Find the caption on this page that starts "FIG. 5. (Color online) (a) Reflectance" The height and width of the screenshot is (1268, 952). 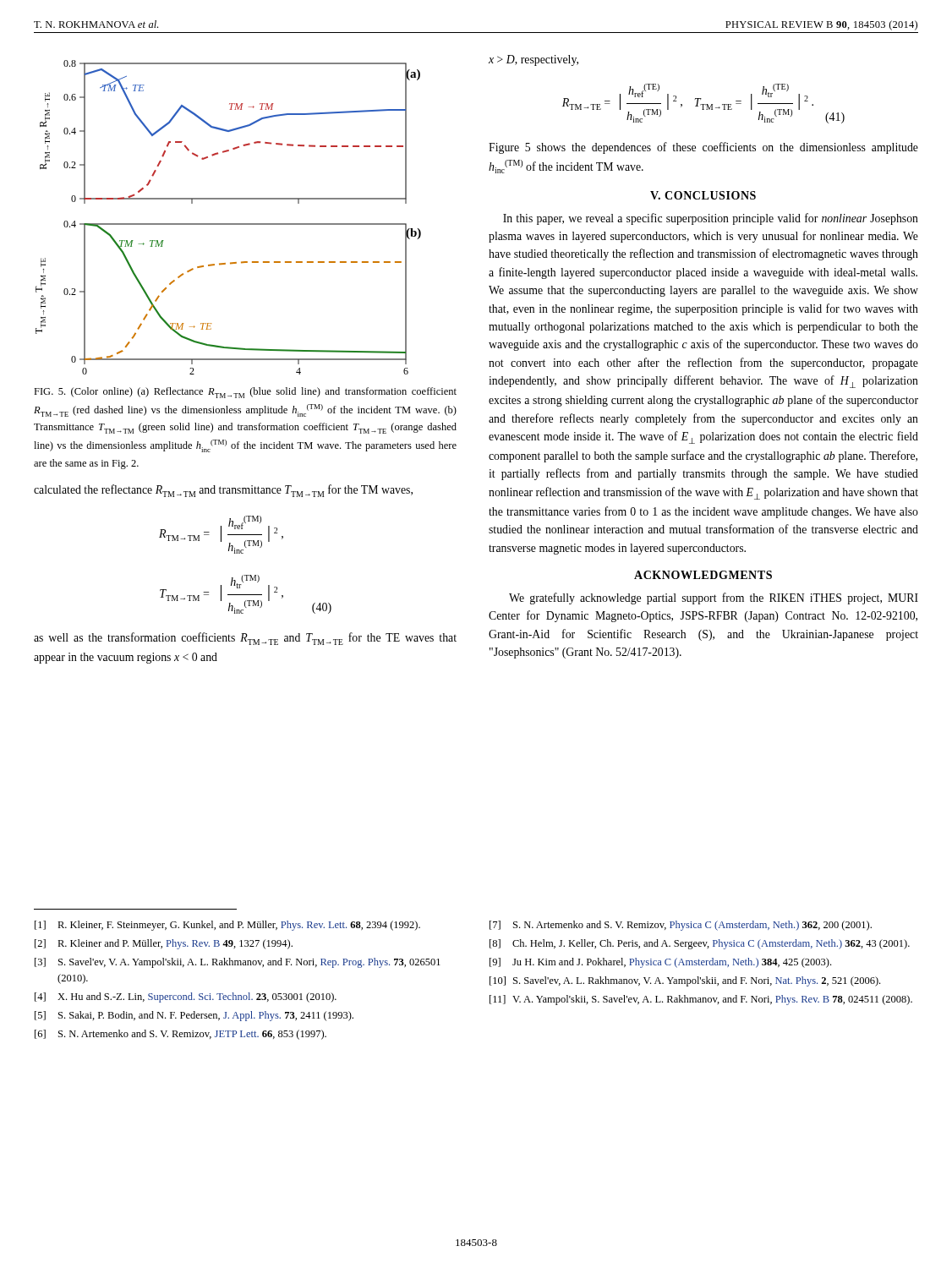[245, 427]
